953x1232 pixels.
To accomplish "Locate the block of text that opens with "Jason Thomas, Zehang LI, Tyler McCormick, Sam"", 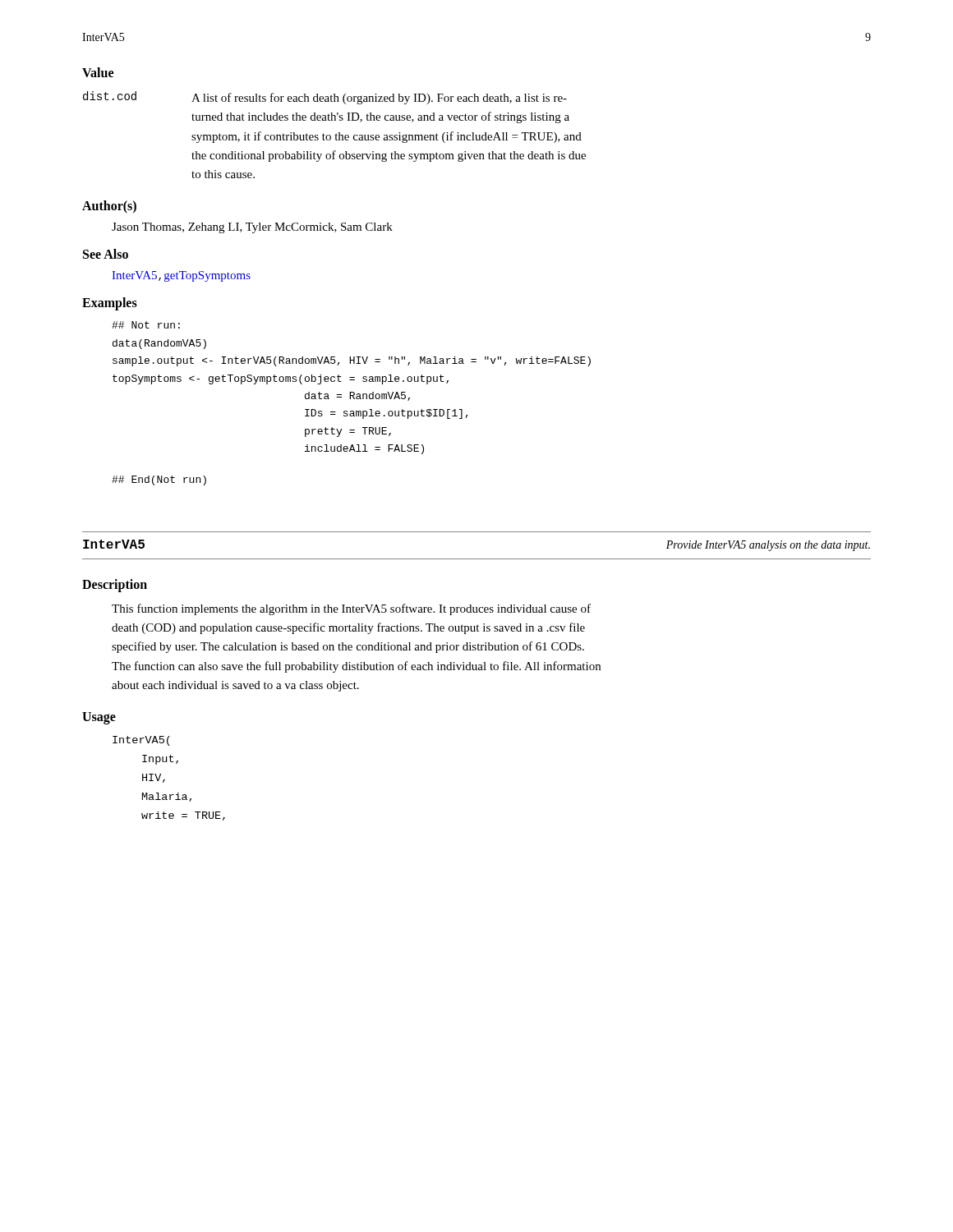I will [252, 227].
